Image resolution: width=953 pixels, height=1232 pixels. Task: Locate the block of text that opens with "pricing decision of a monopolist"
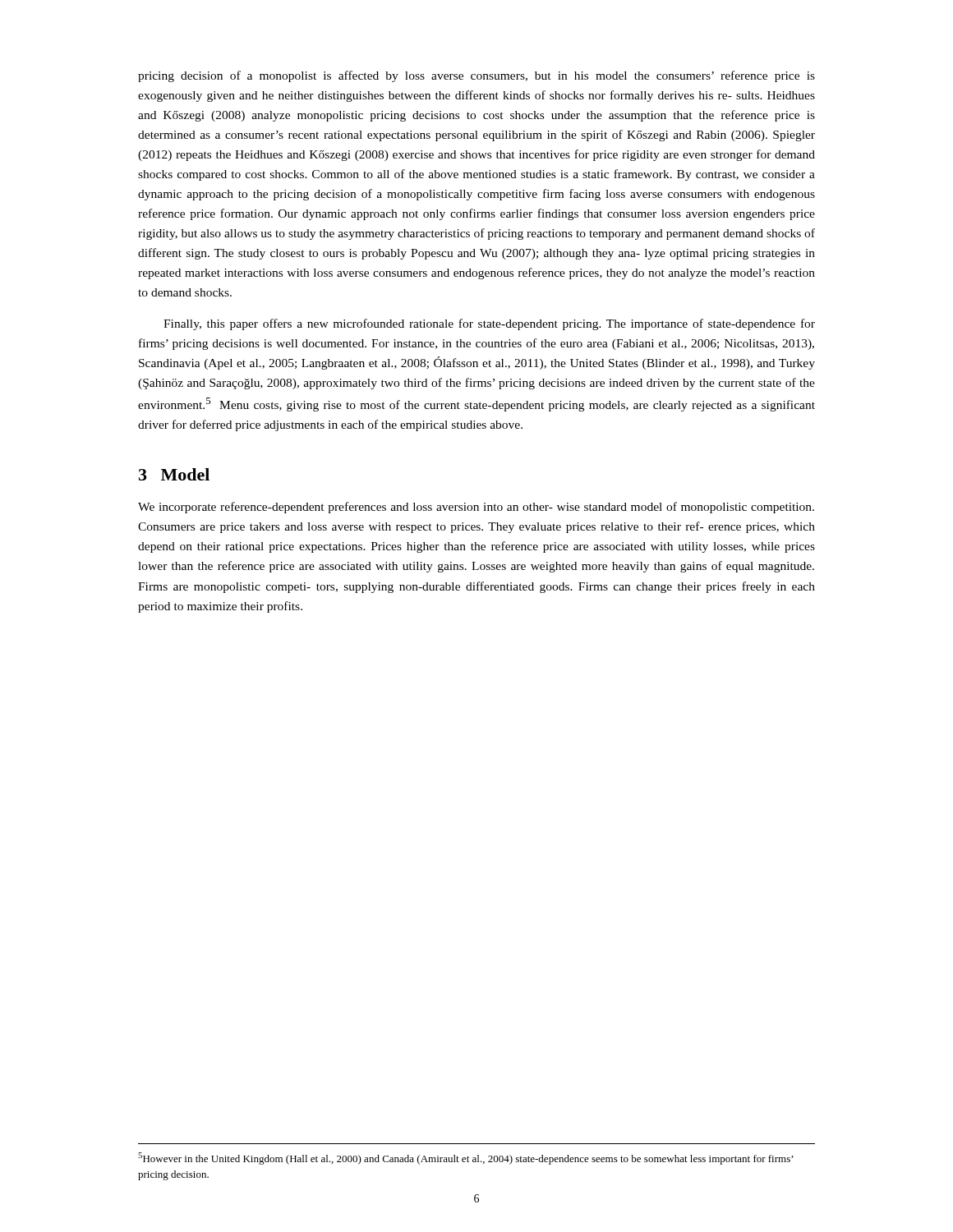tap(476, 184)
